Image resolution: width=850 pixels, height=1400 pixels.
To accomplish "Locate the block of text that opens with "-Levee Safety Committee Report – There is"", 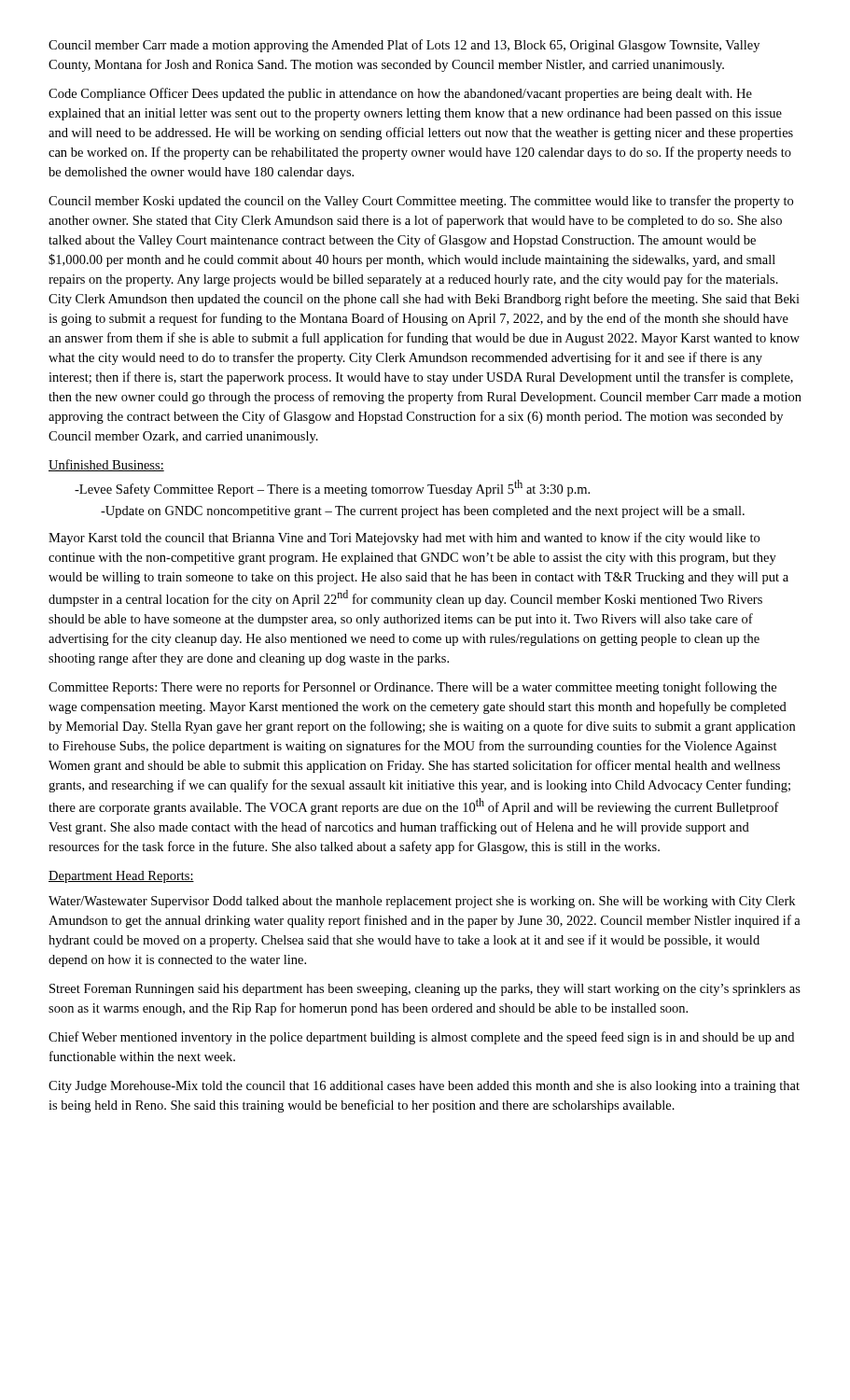I will [333, 487].
